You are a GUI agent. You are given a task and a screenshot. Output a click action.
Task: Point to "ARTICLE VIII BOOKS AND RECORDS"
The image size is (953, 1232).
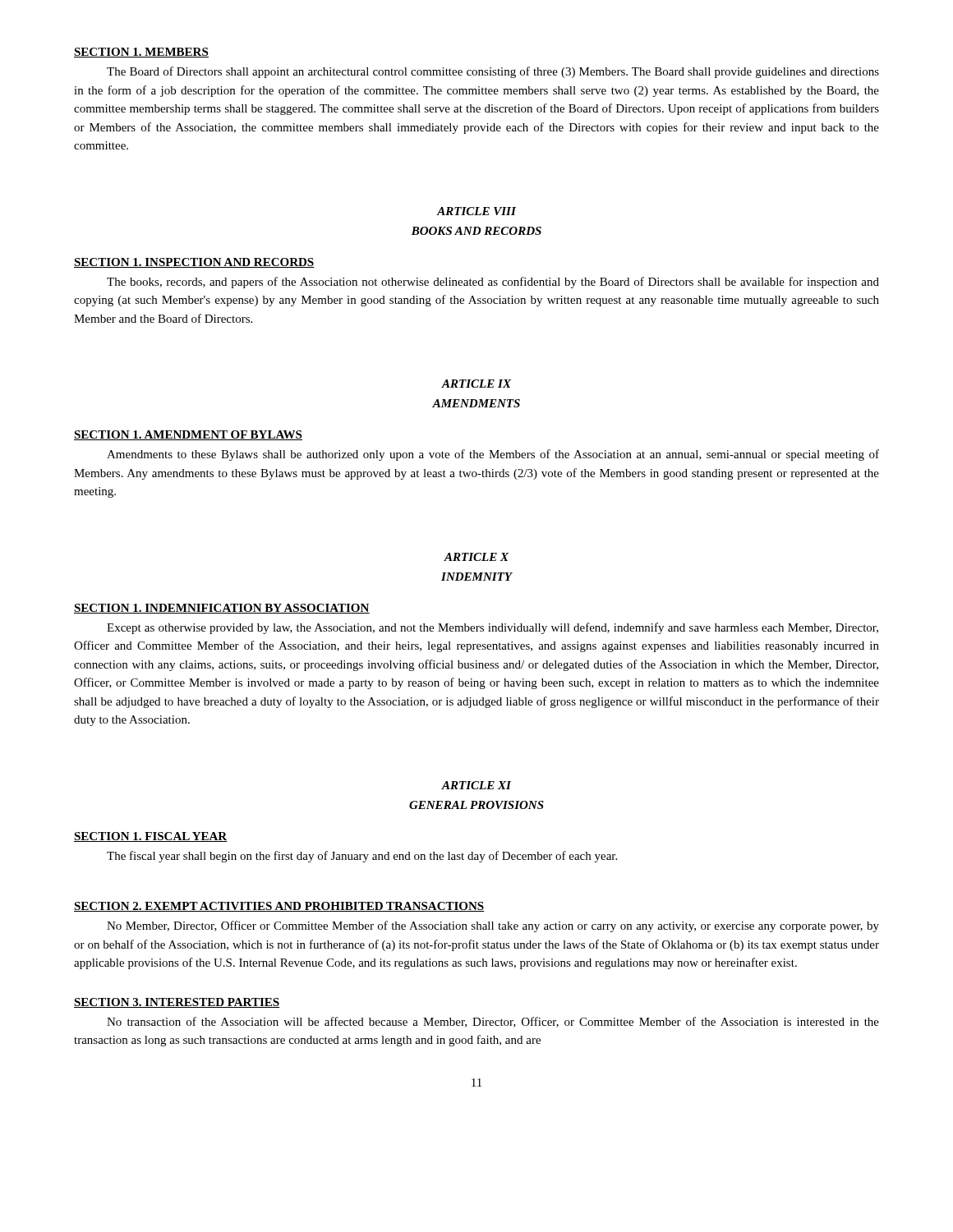pos(476,221)
